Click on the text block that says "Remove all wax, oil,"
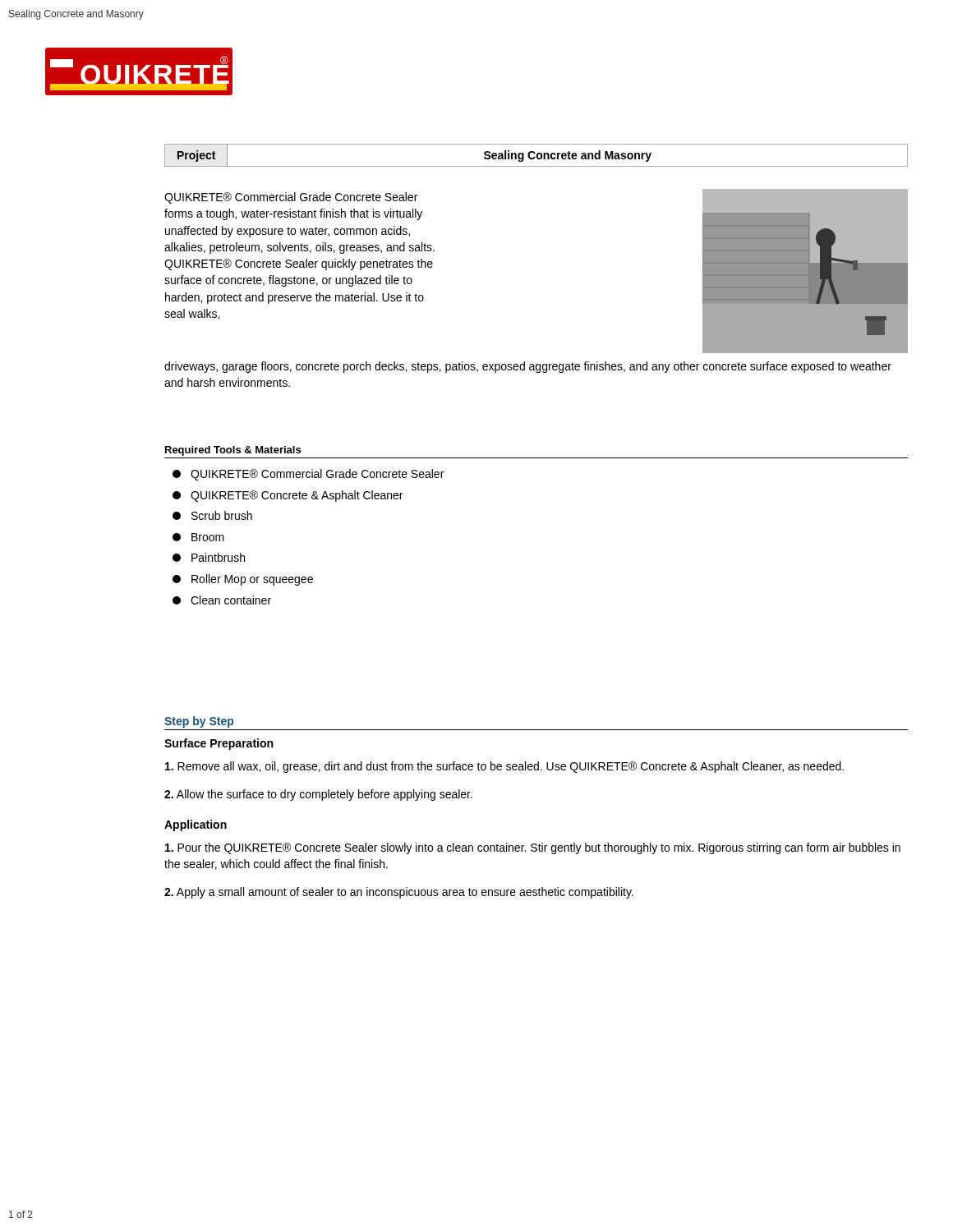 click(x=505, y=766)
